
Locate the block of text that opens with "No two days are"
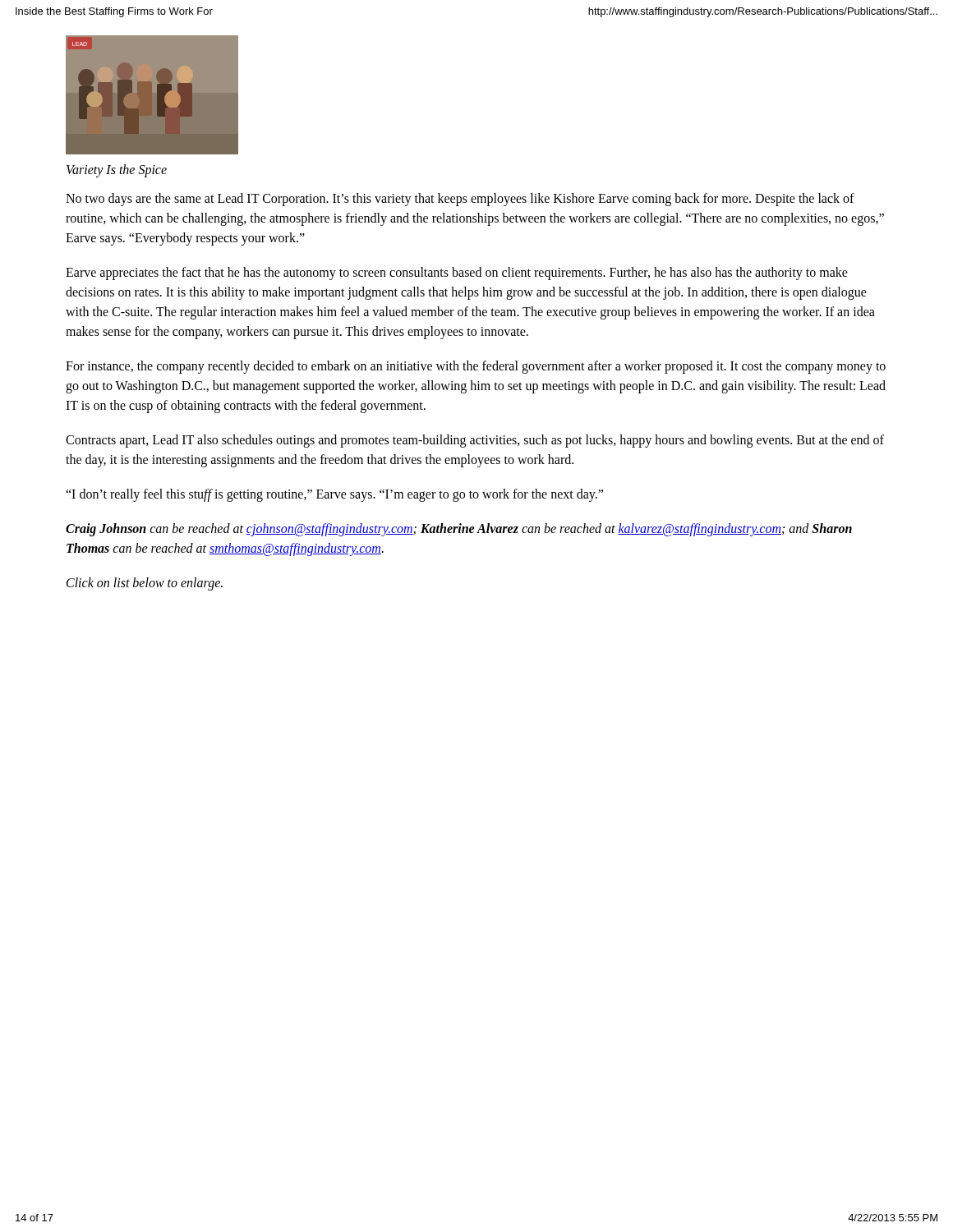point(475,218)
